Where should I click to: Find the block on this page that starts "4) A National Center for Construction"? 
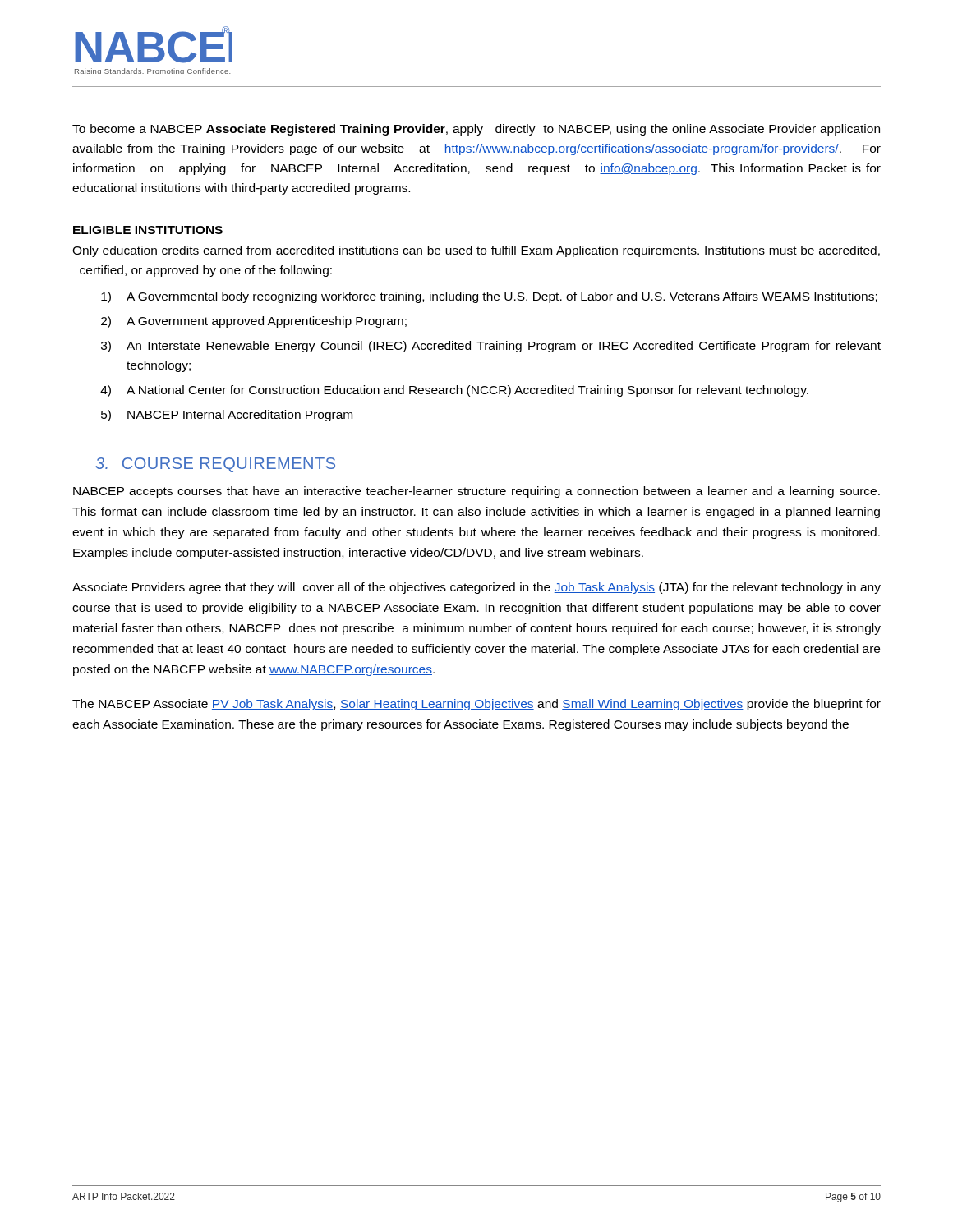click(476, 390)
